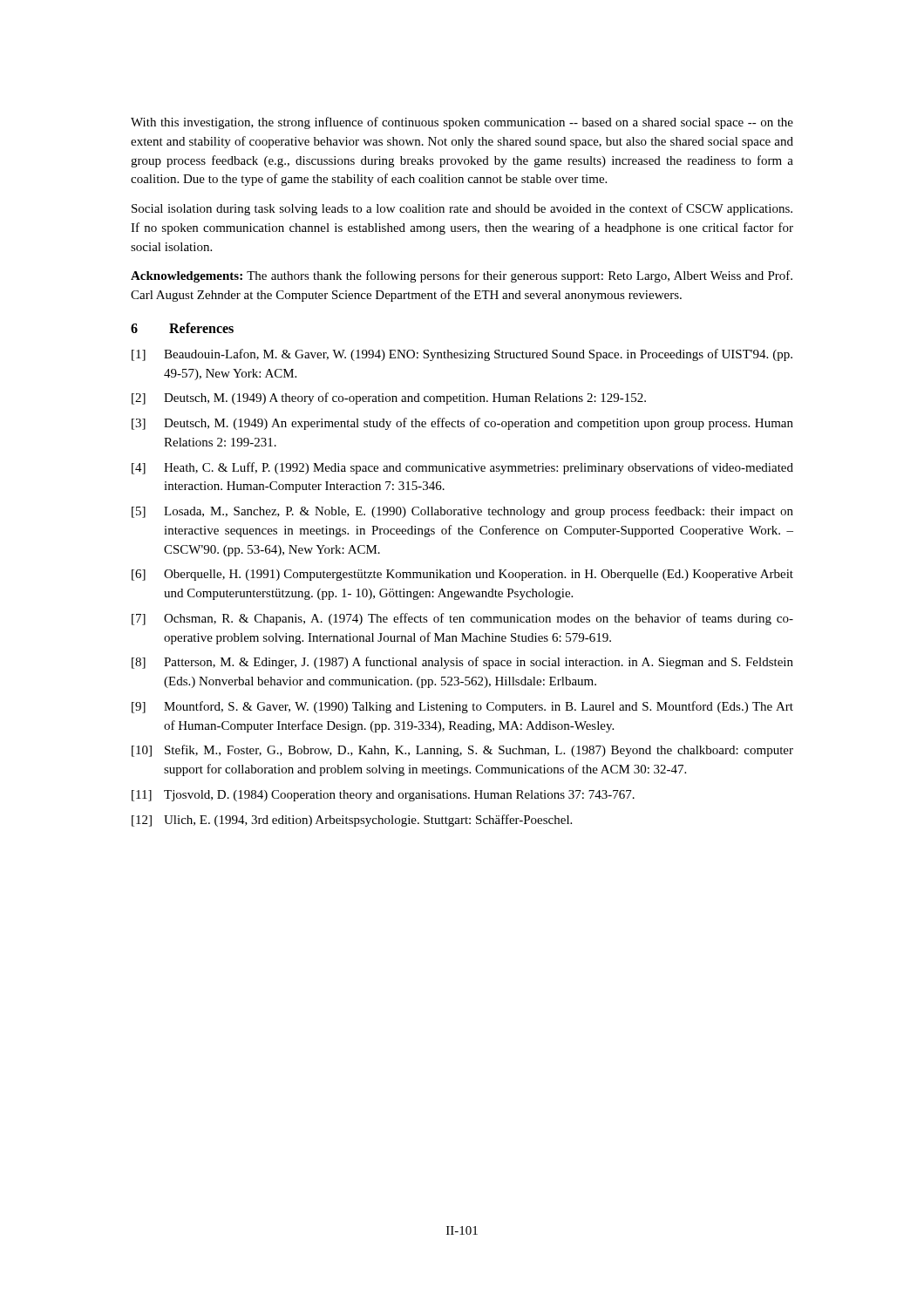This screenshot has width=924, height=1308.
Task: Point to the text starting "[11] Tjosvold, D."
Action: [x=462, y=795]
